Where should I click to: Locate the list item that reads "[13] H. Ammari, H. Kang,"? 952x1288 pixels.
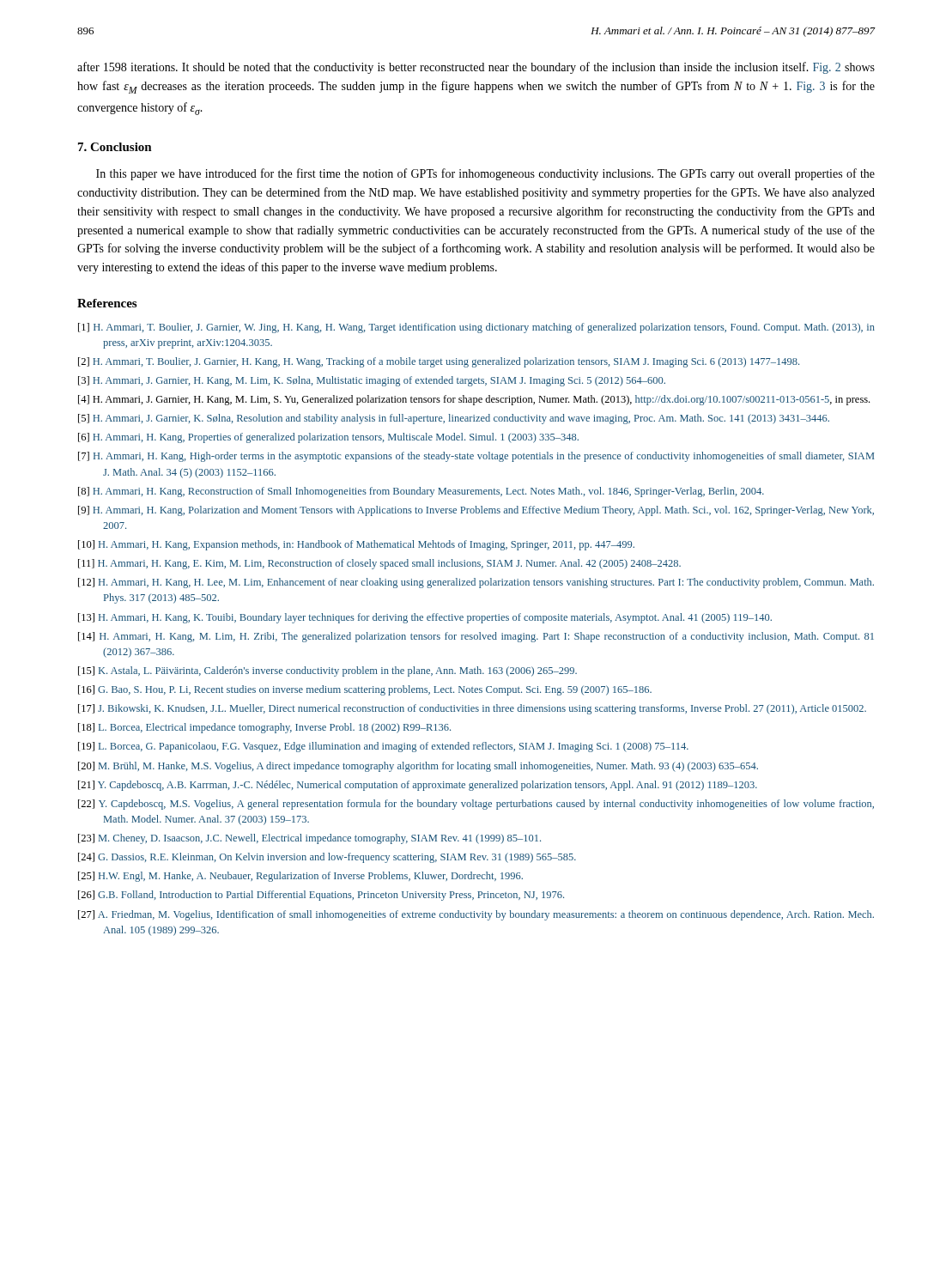tap(425, 617)
